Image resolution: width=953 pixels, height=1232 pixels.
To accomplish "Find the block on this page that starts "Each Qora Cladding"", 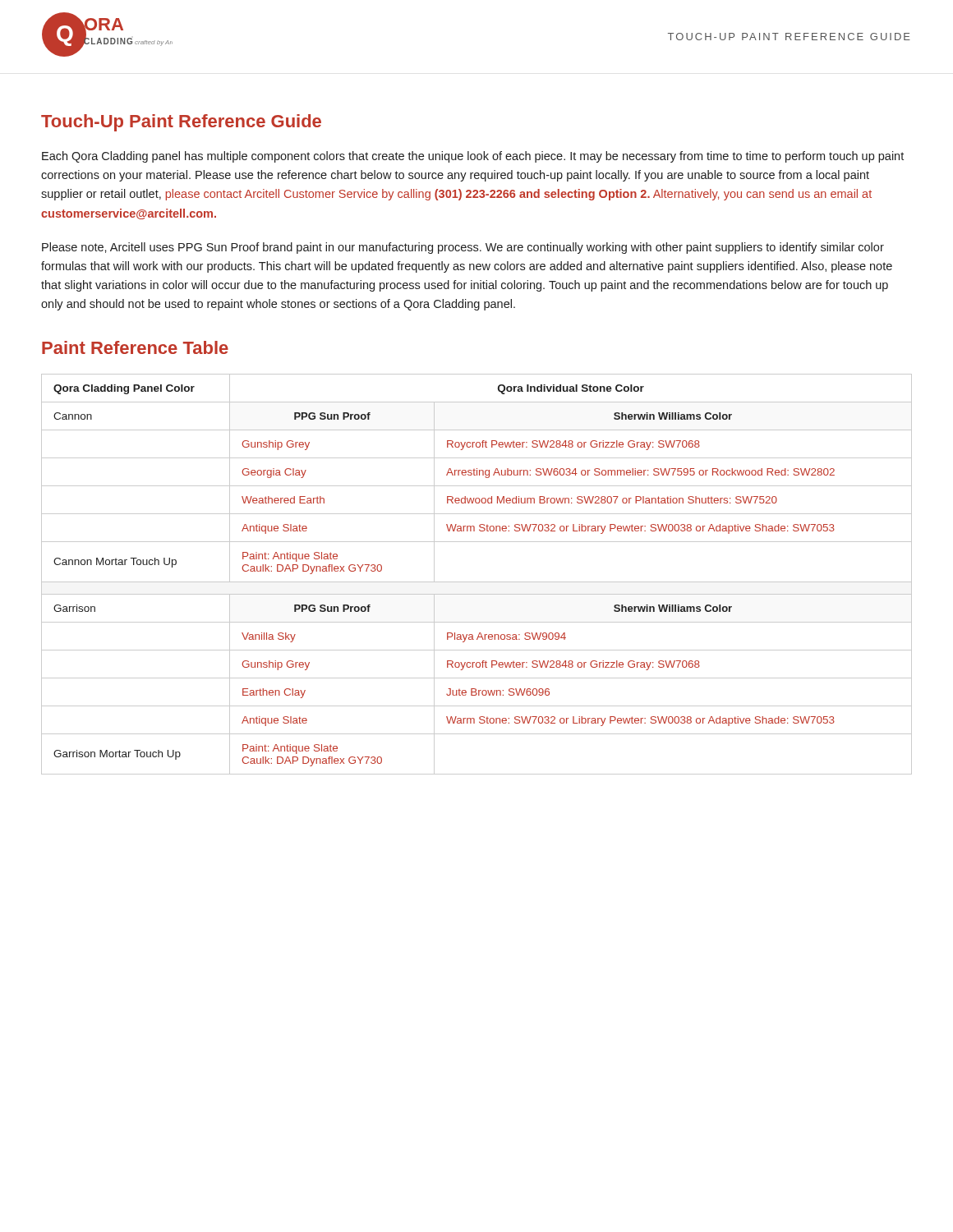I will point(472,185).
